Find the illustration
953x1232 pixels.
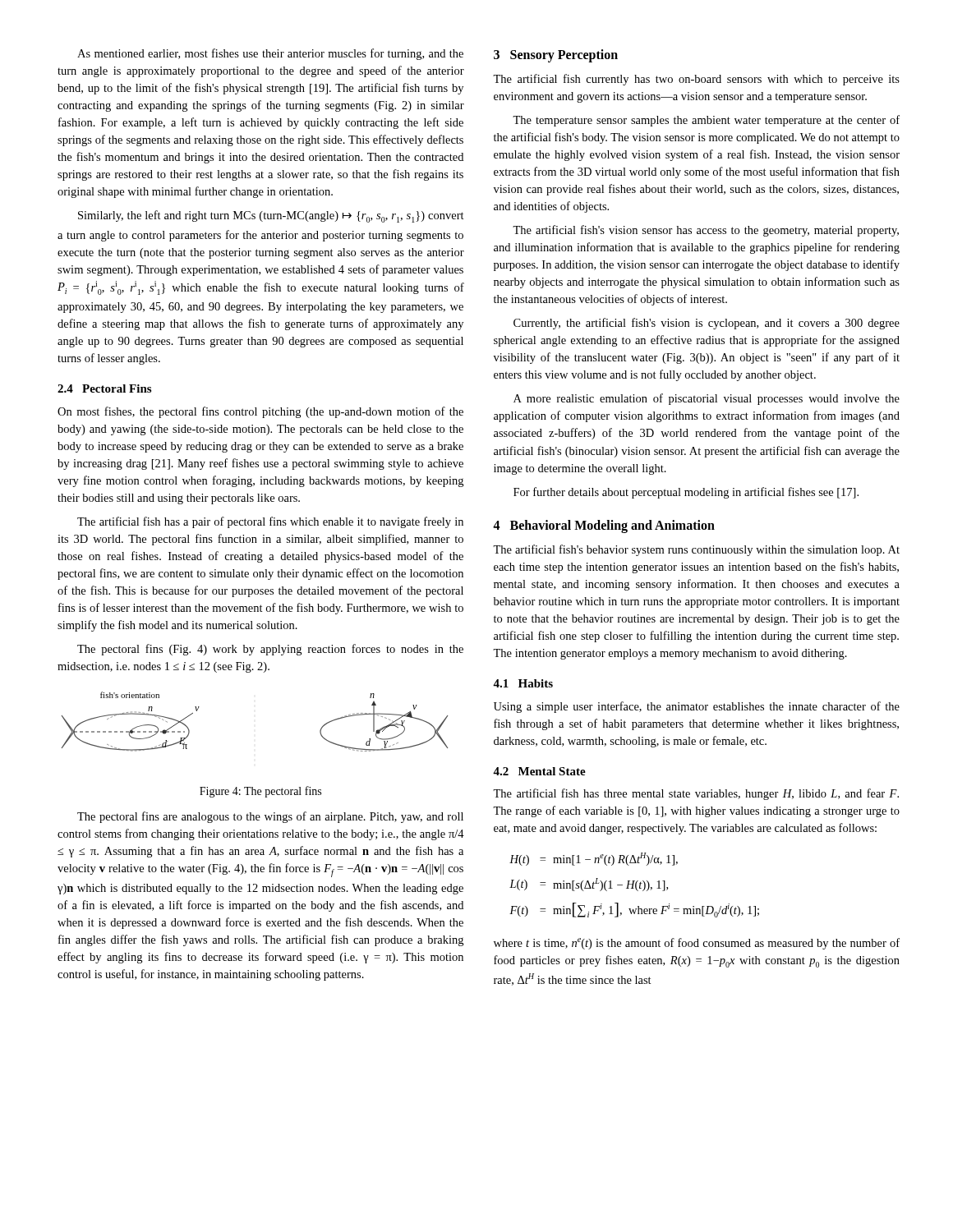[x=261, y=734]
